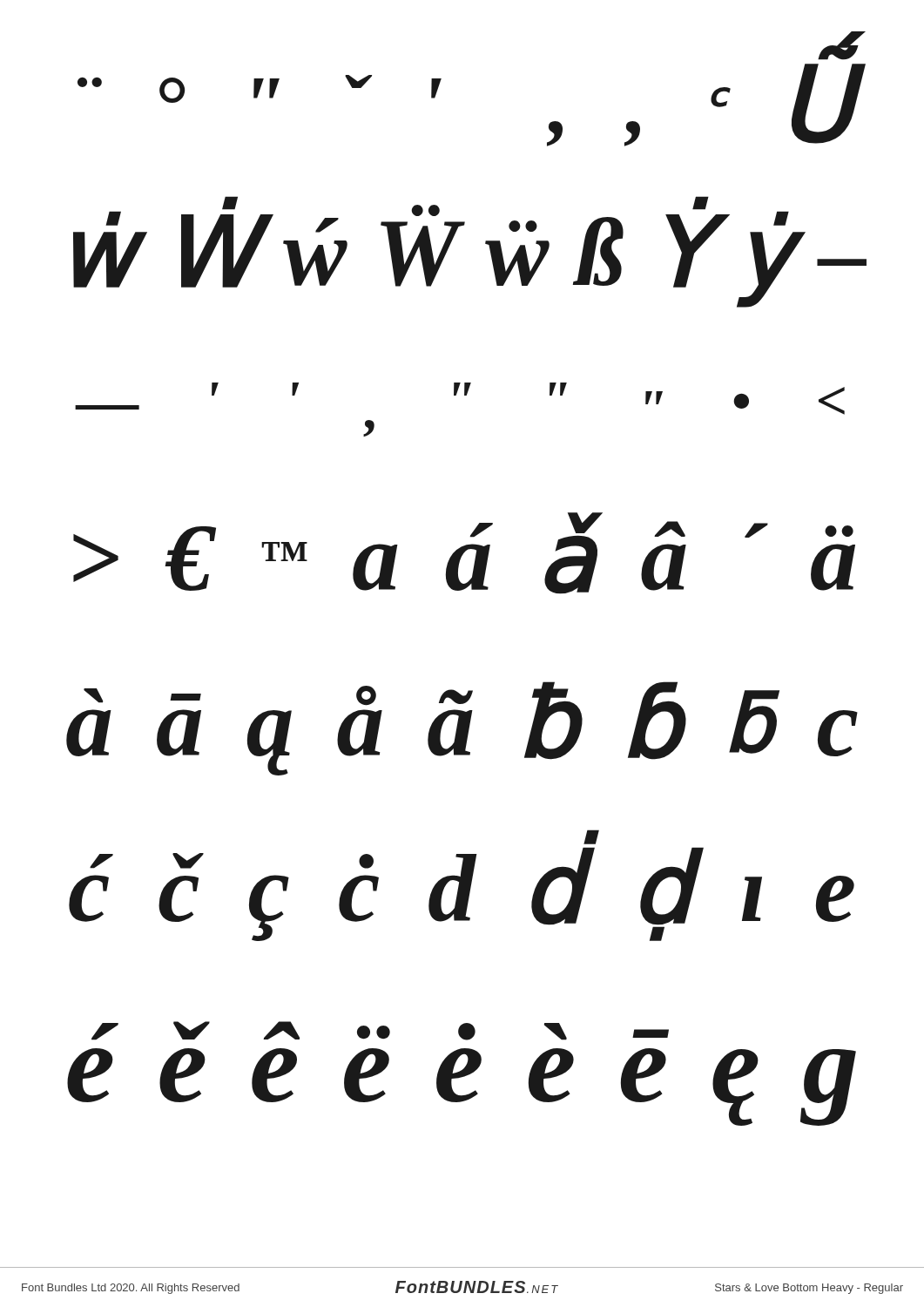The height and width of the screenshot is (1307, 924).
Task: Locate the illustration
Action: tap(462, 632)
